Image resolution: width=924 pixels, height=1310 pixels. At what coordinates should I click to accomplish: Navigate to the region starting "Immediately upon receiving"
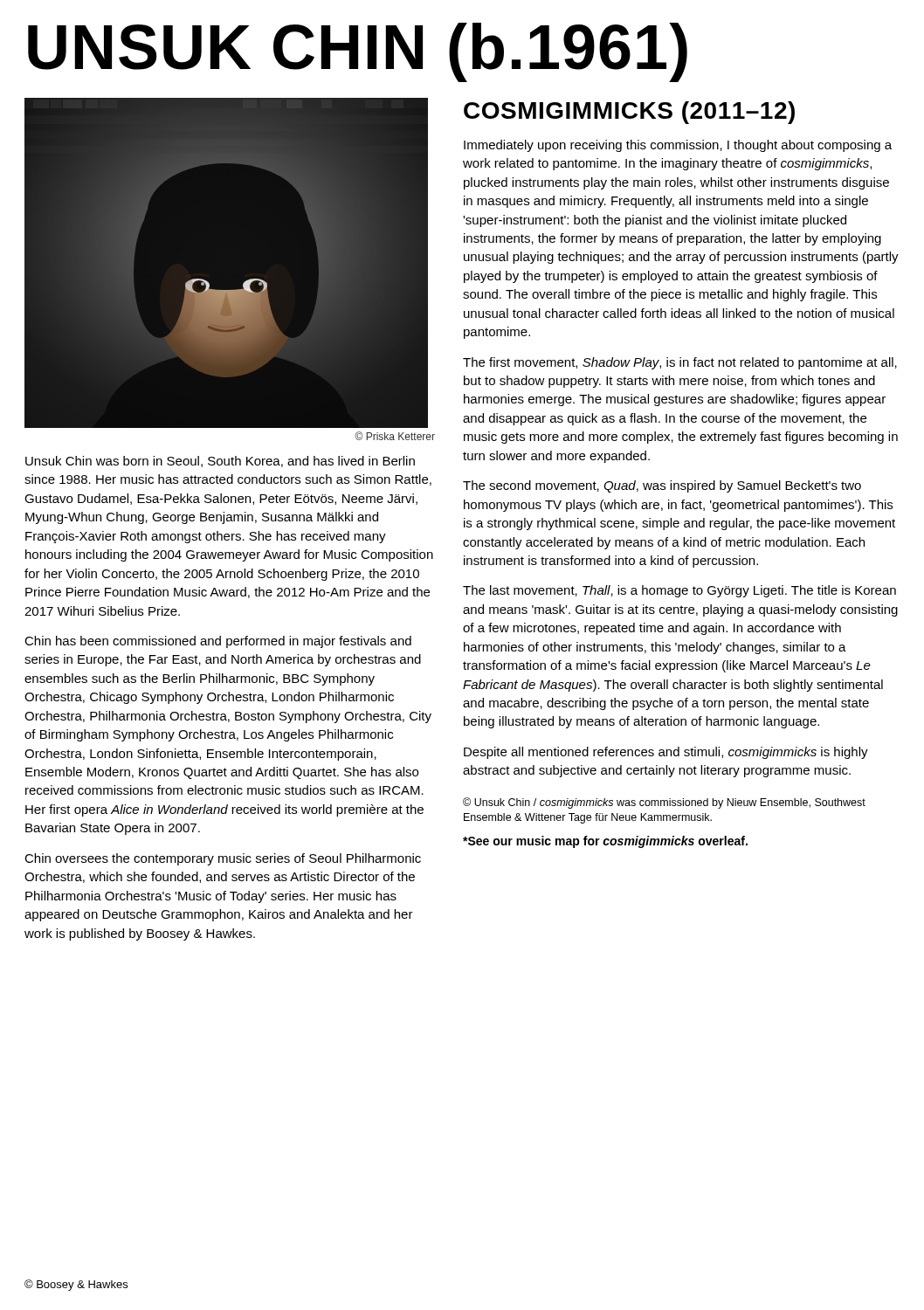[681, 238]
